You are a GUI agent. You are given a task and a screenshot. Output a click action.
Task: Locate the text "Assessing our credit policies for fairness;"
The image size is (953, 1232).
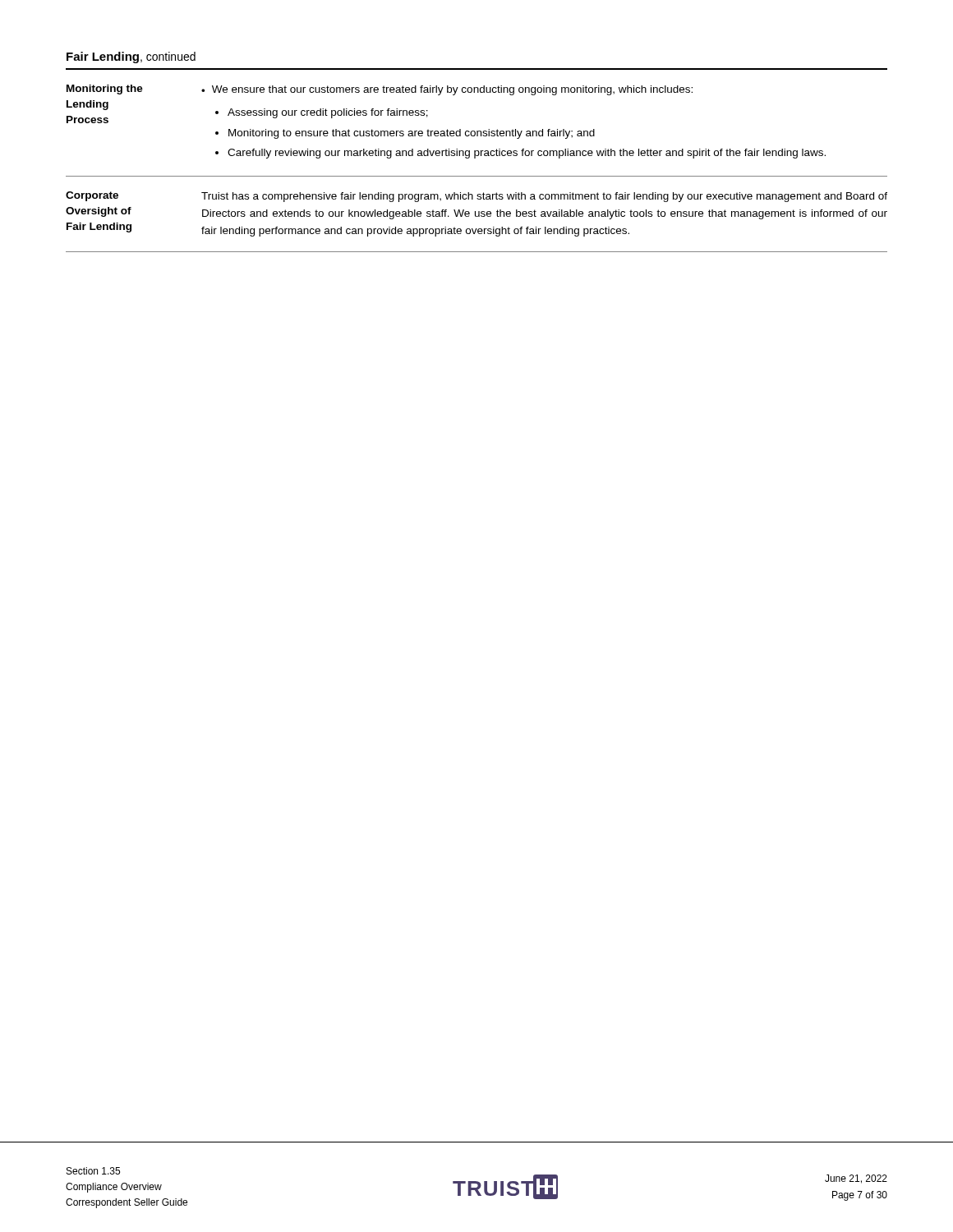point(328,112)
